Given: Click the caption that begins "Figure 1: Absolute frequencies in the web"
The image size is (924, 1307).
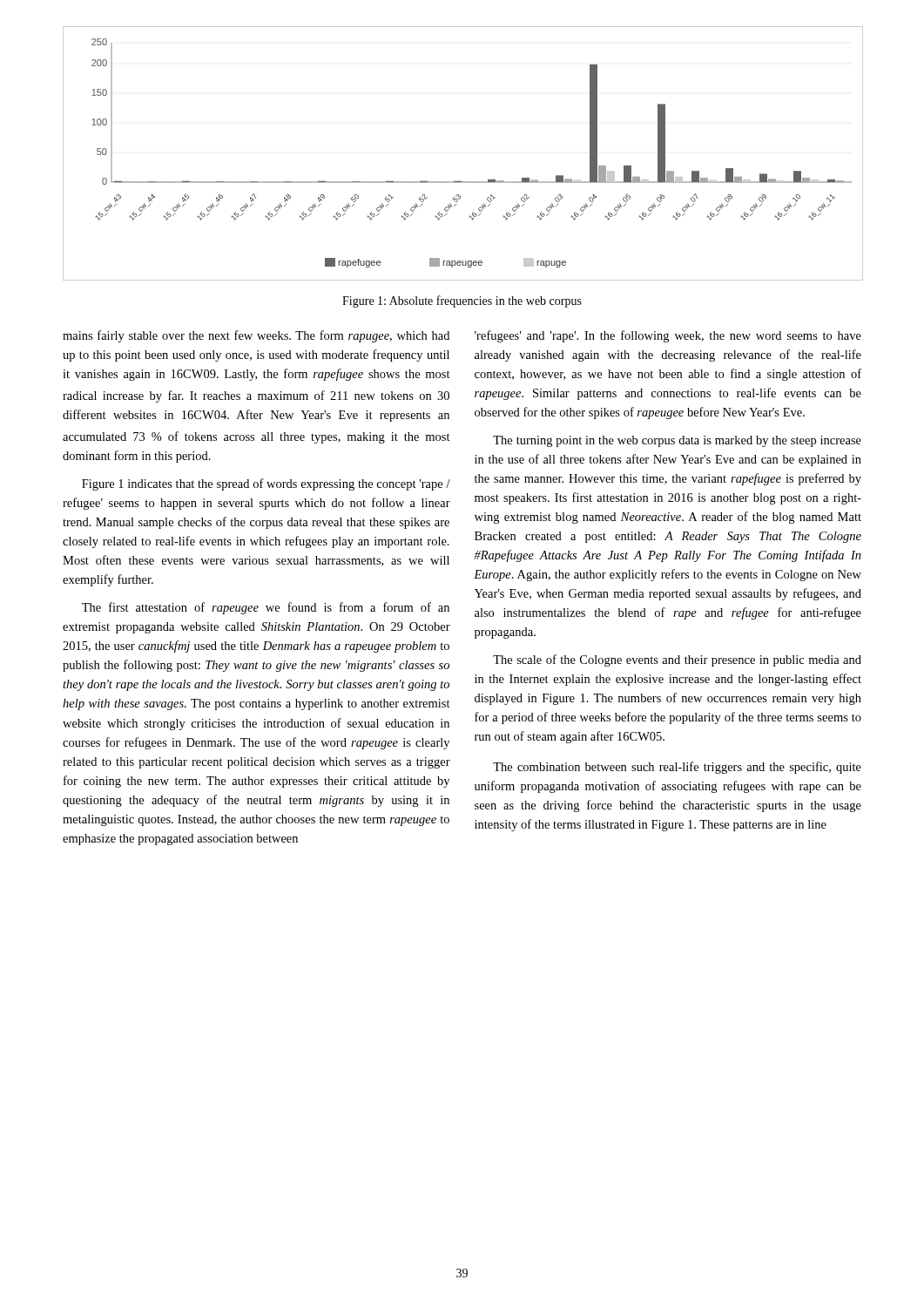Looking at the screenshot, I should pos(462,301).
